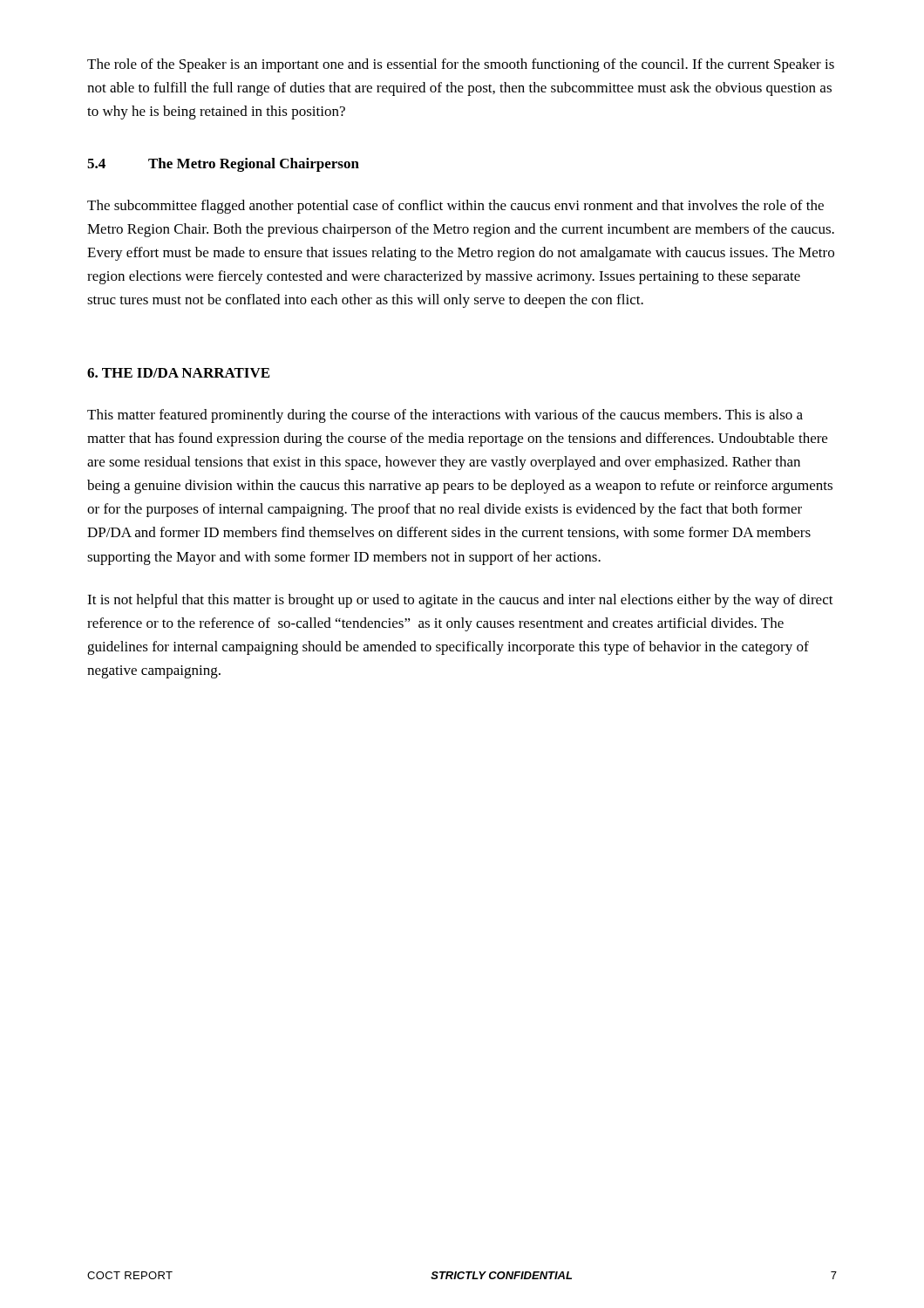Click on the text block that reads "This matter featured prominently during the"

[x=460, y=485]
